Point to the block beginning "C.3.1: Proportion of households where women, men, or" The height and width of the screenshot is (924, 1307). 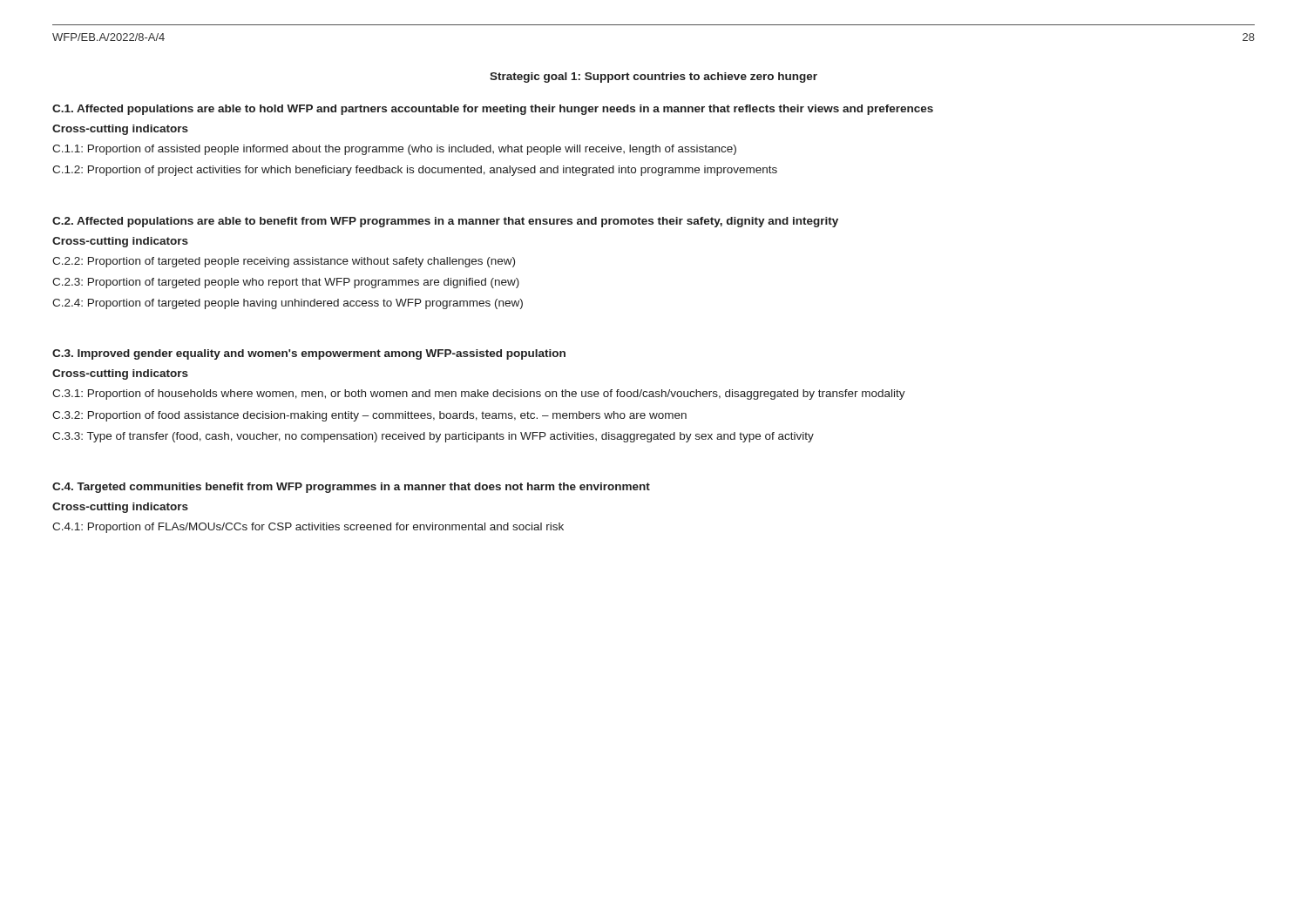pos(479,393)
